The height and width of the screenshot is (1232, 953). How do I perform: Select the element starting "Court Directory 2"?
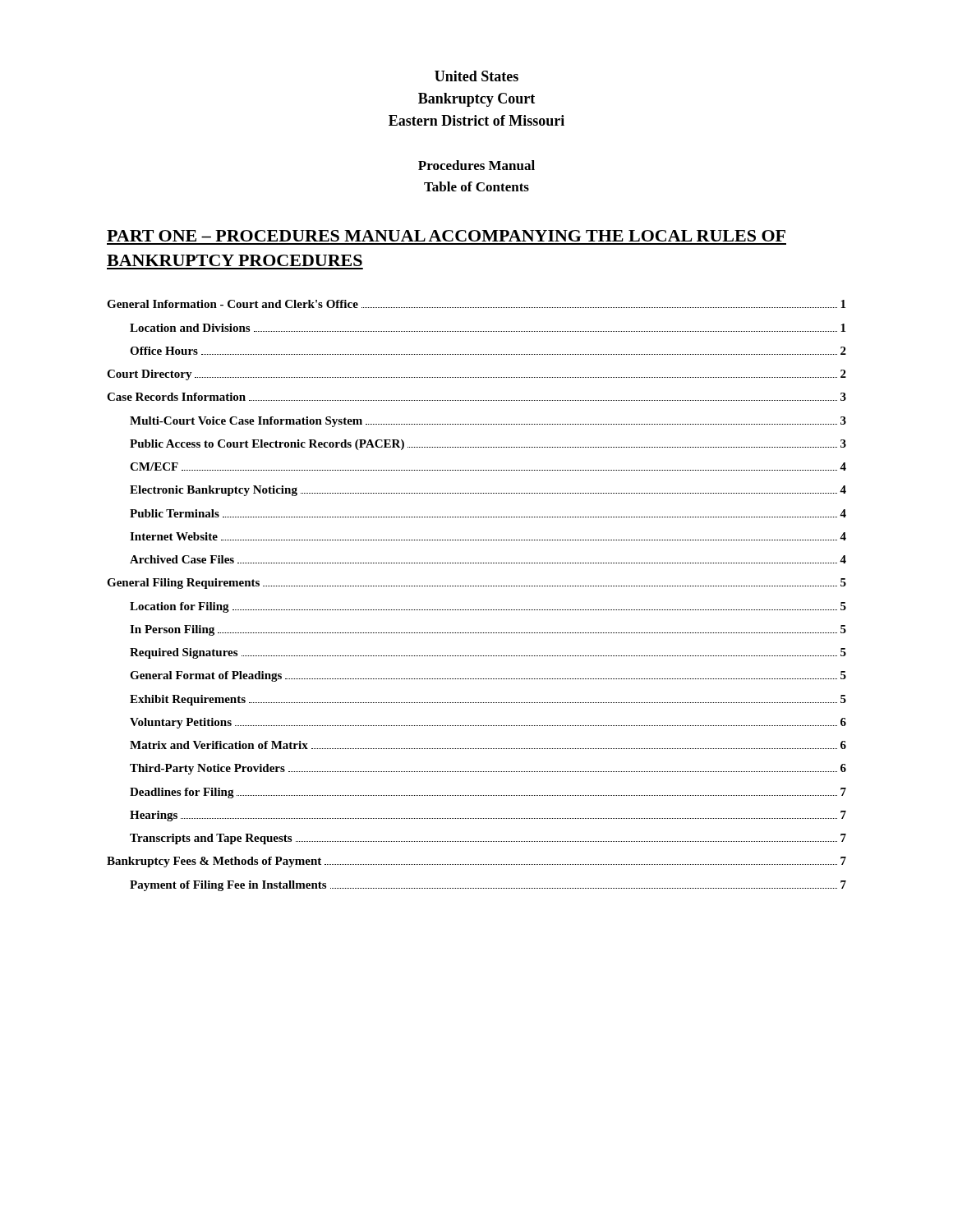pyautogui.click(x=476, y=374)
